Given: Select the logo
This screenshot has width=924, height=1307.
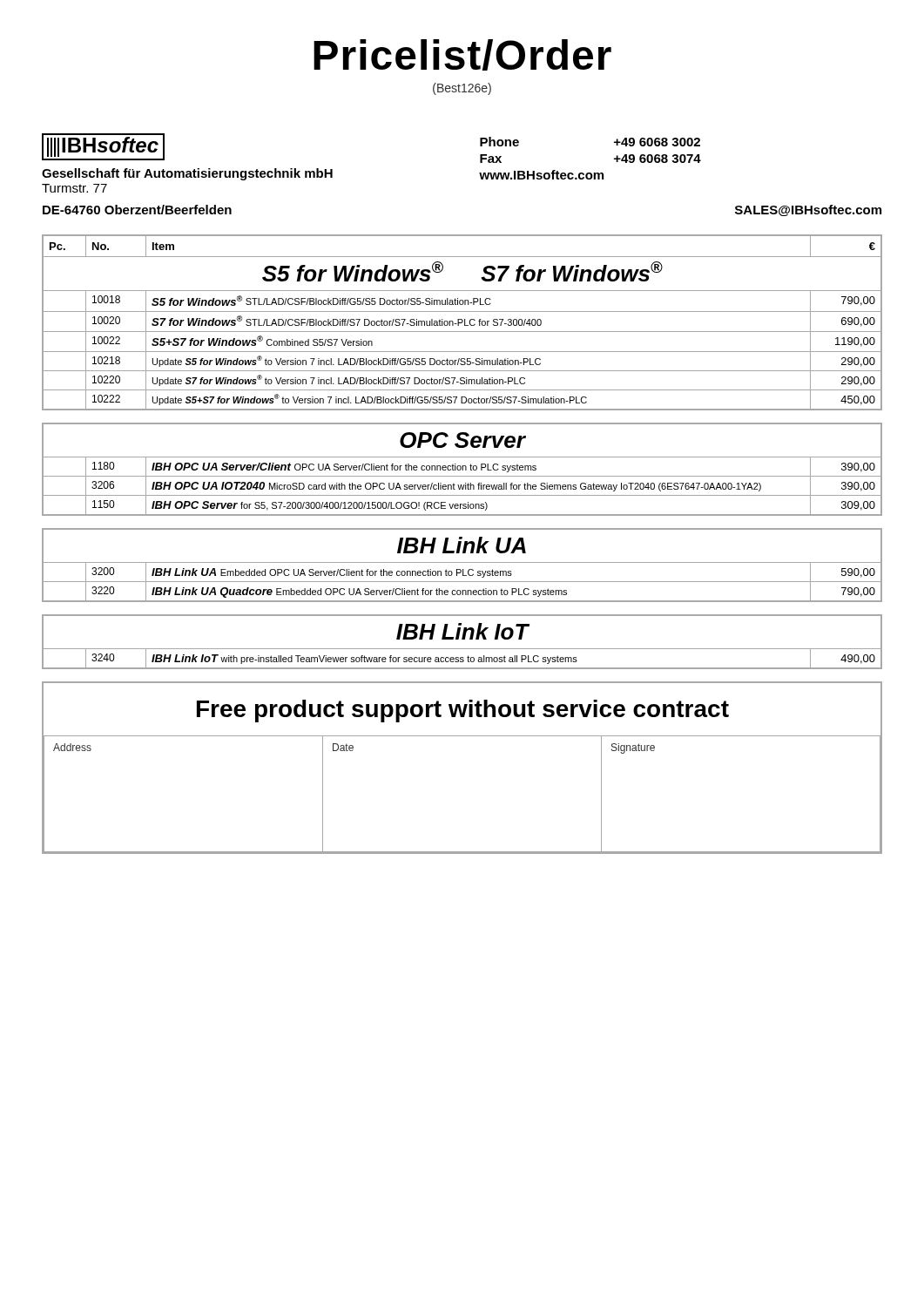Looking at the screenshot, I should (x=243, y=147).
